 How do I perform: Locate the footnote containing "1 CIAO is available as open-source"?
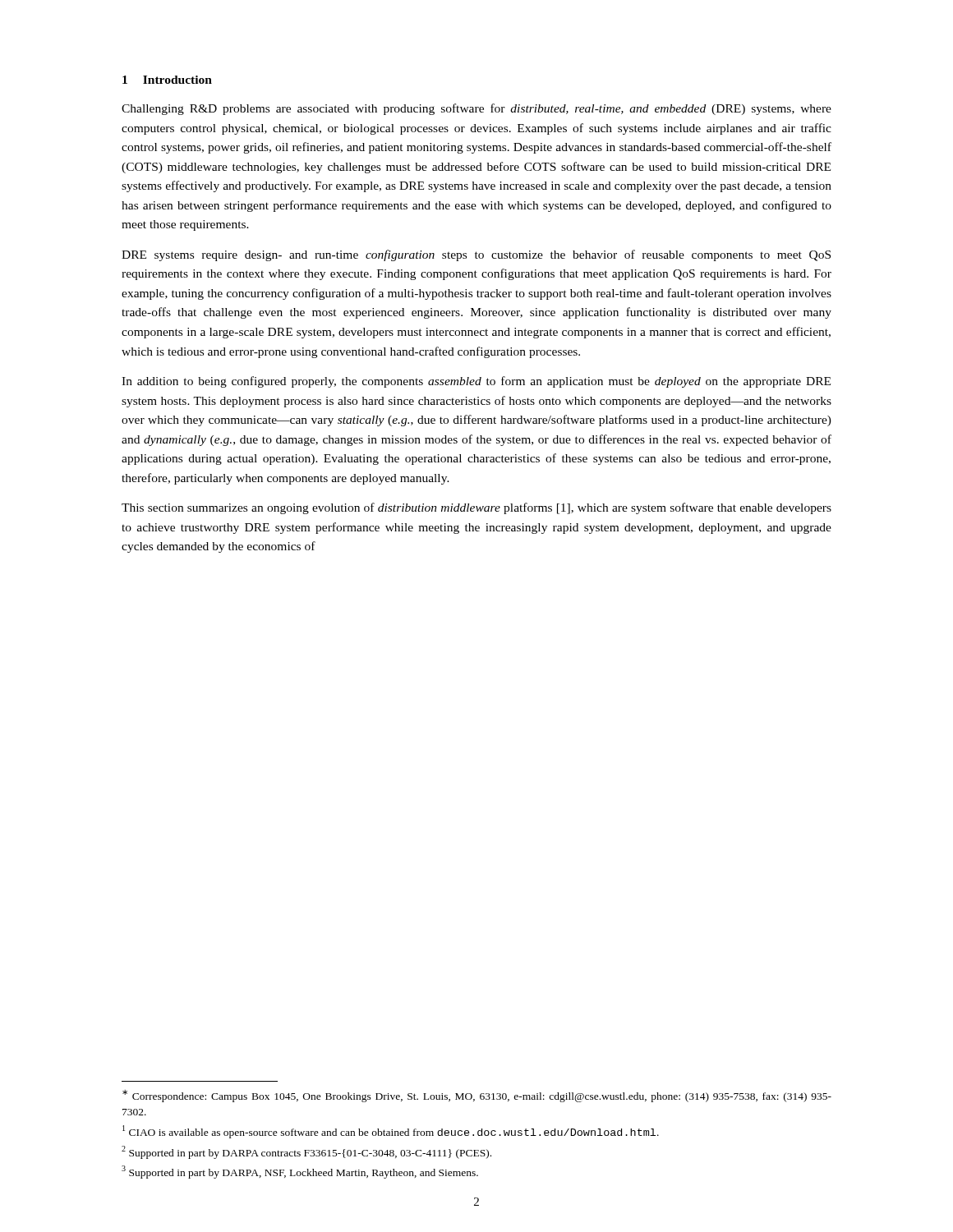(x=390, y=1131)
